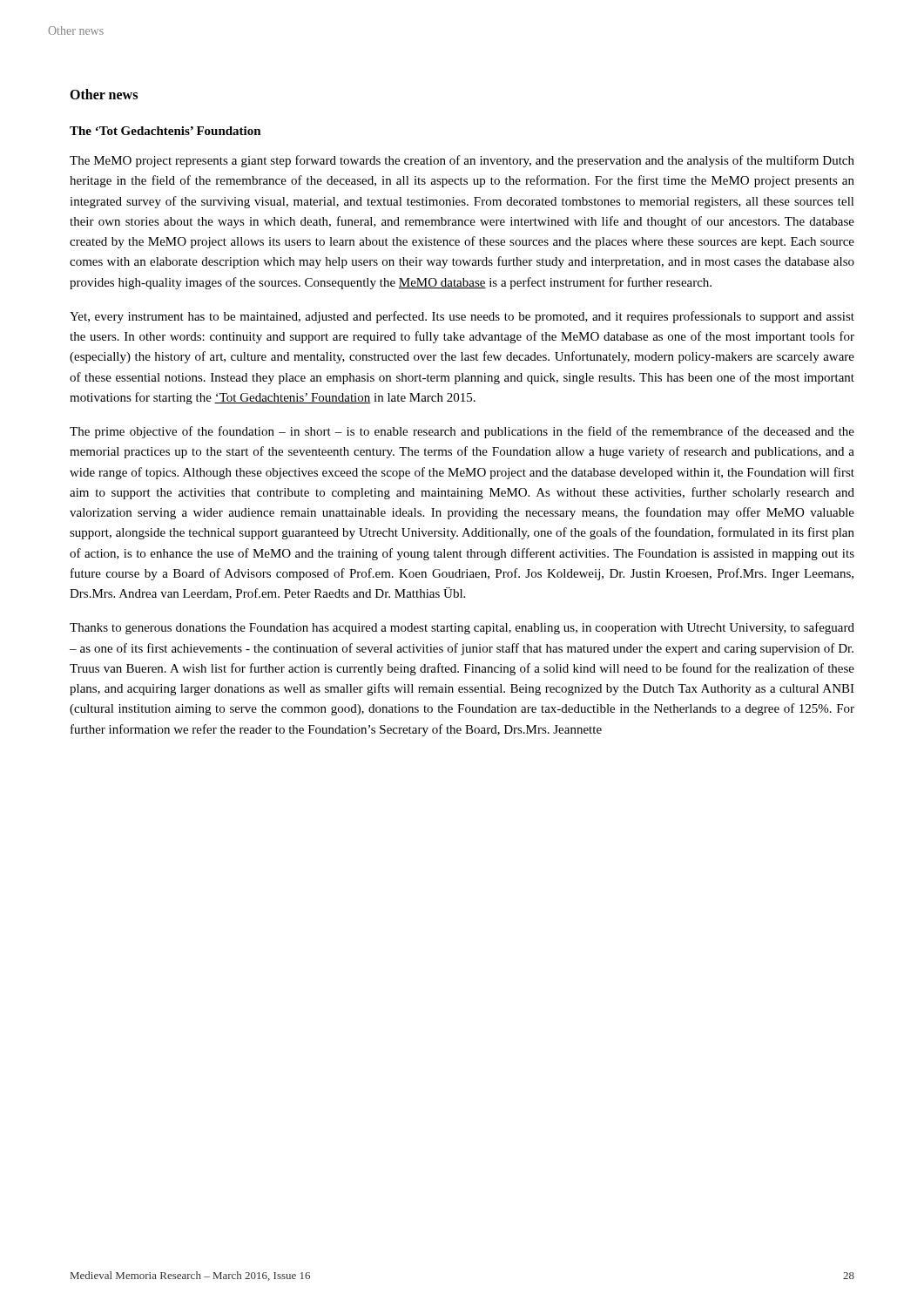Find the section header containing "Other news"
The width and height of the screenshot is (924, 1307).
[x=104, y=95]
